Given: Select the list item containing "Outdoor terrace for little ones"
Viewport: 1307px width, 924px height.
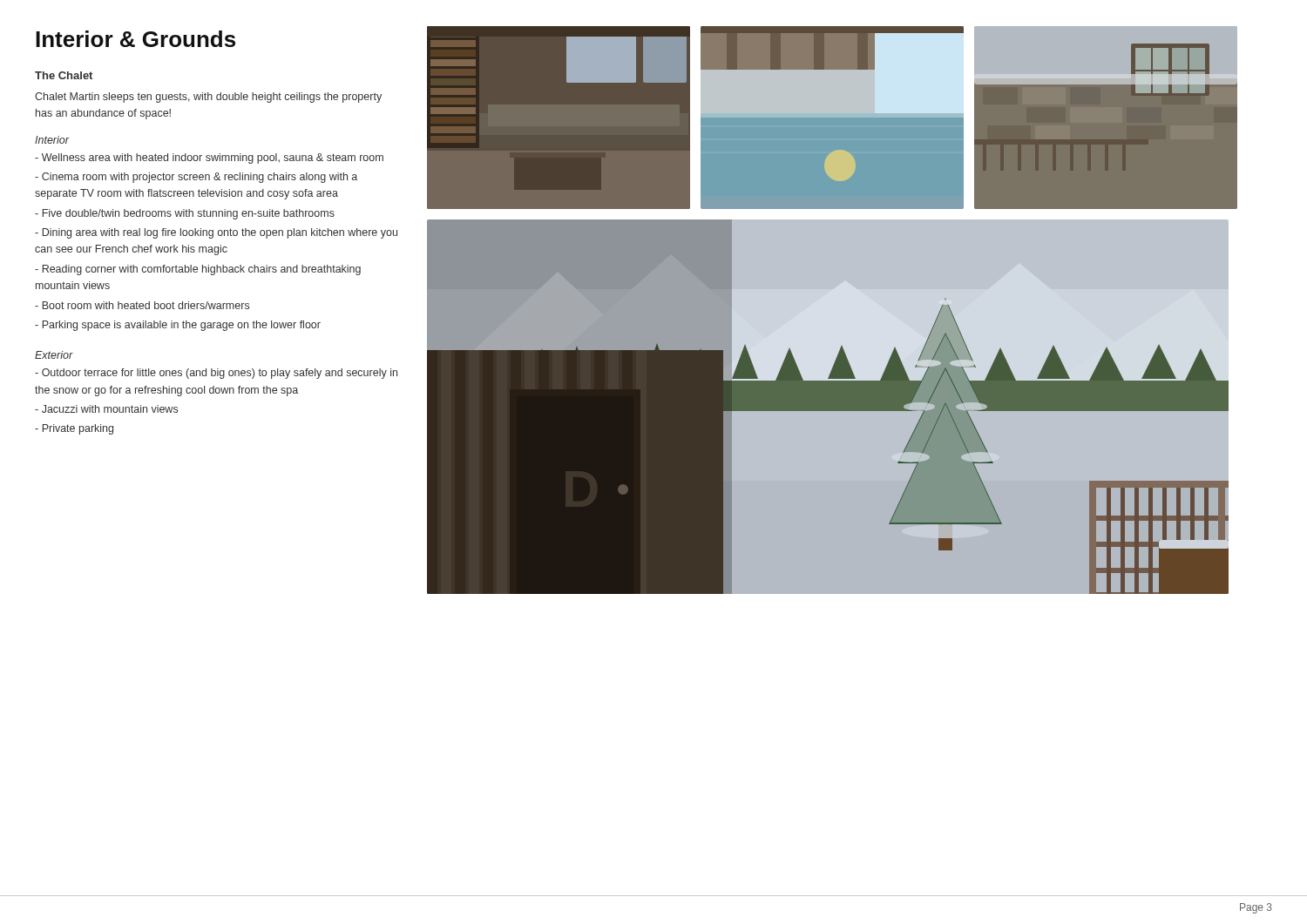Looking at the screenshot, I should tap(217, 381).
